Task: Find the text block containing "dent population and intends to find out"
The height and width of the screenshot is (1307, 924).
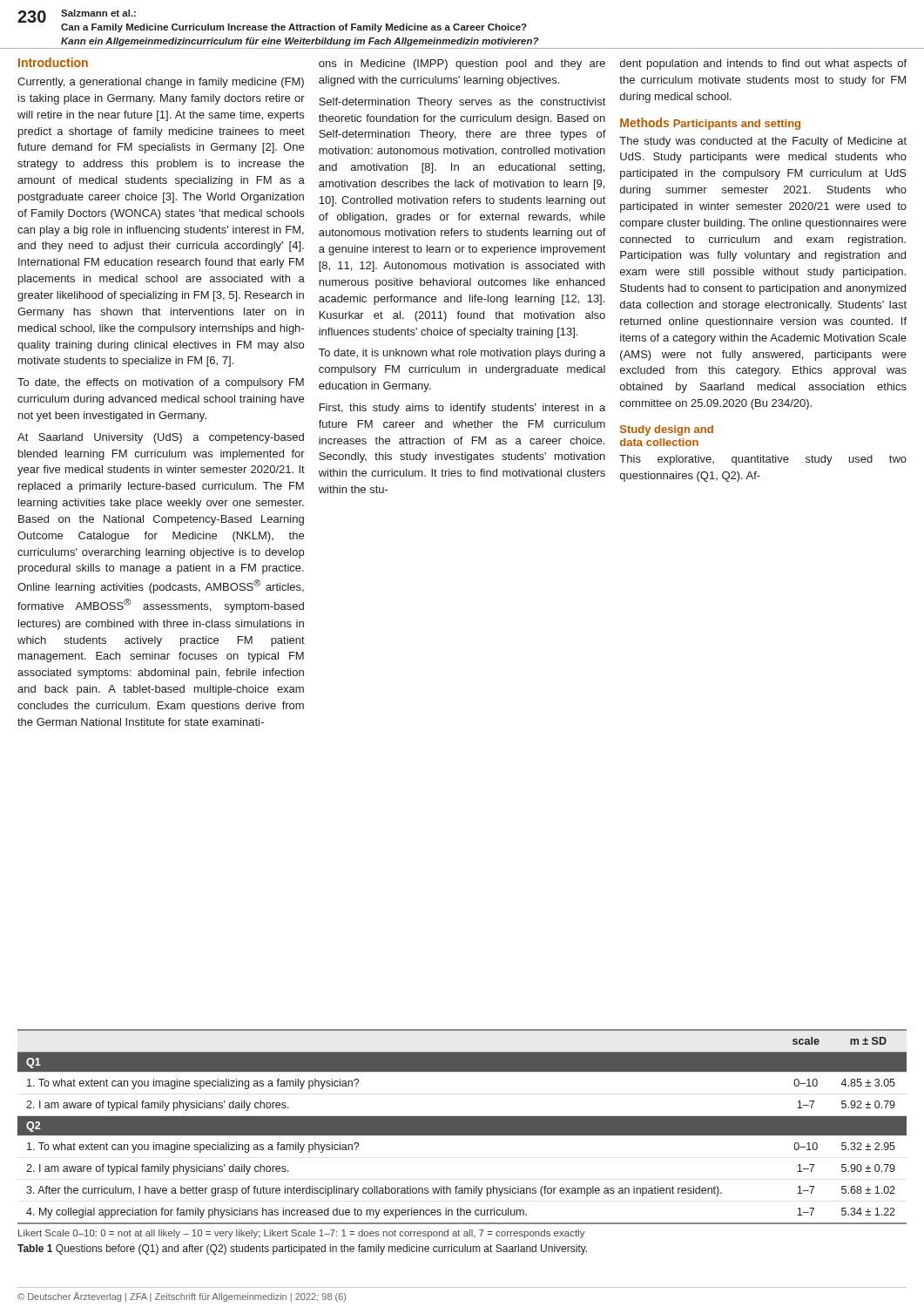Action: click(x=763, y=80)
